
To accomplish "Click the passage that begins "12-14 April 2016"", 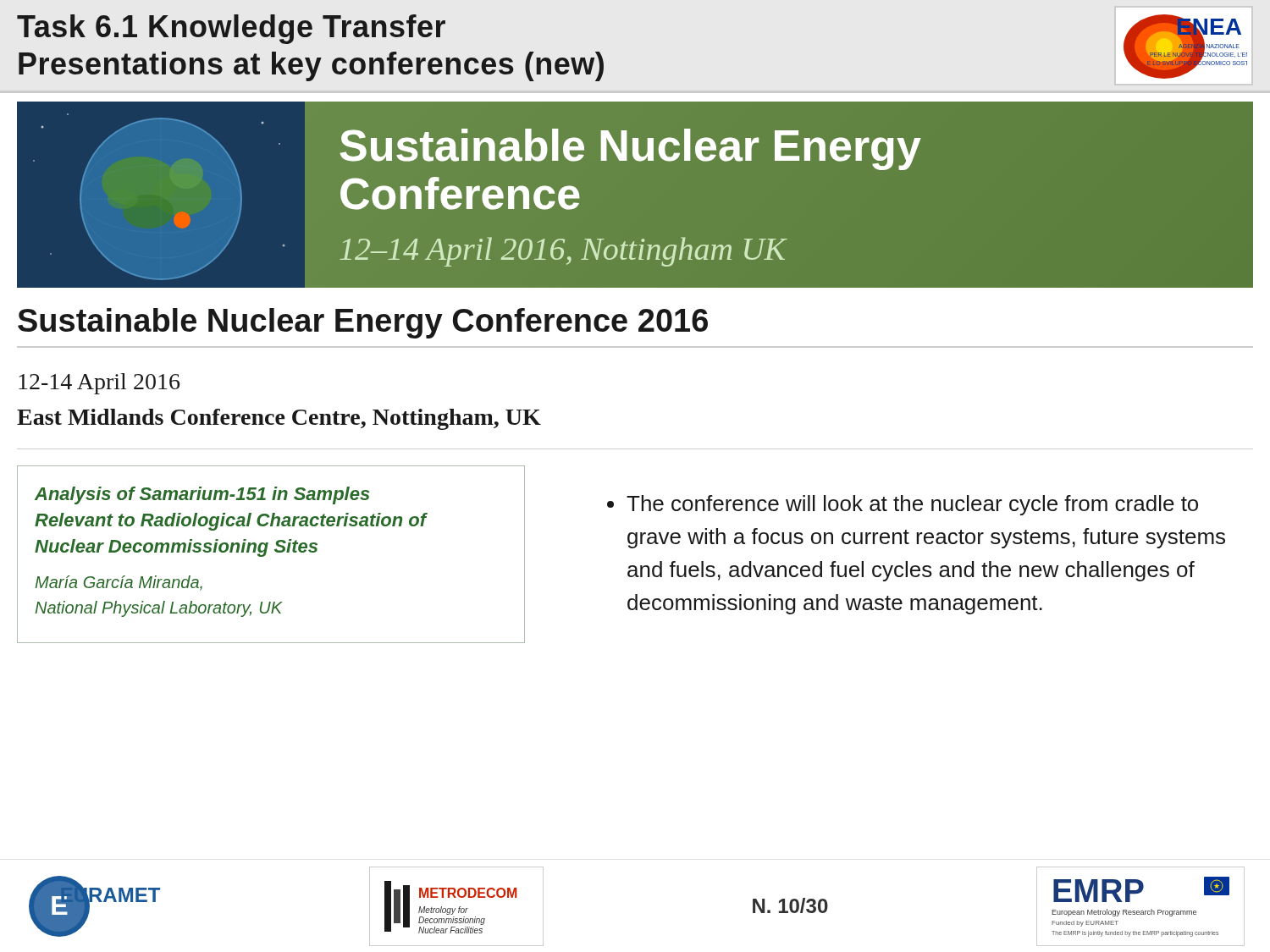I will pyautogui.click(x=99, y=384).
